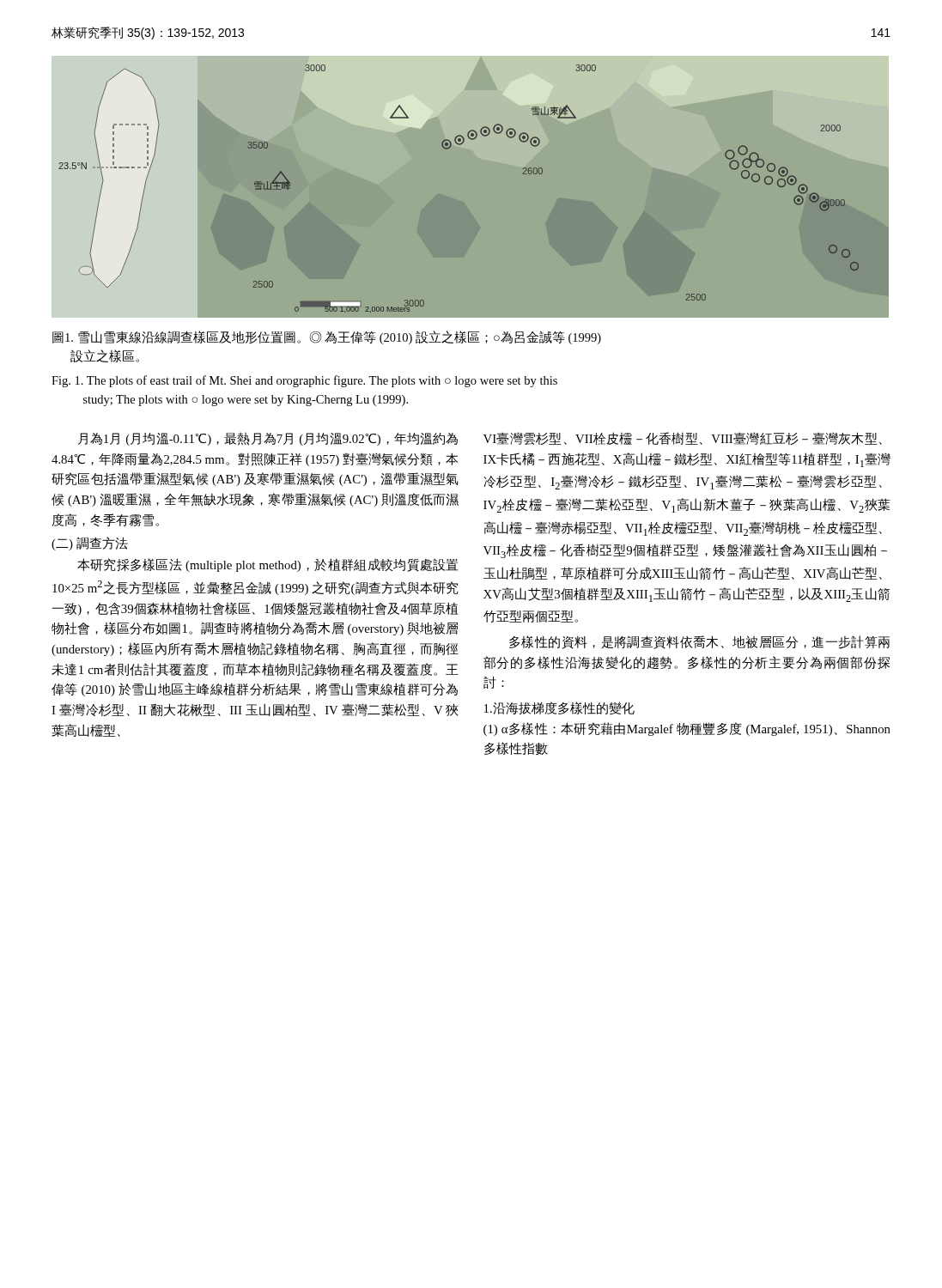The height and width of the screenshot is (1288, 942).
Task: Select the text block containing "月為1月 (月均溫-0.11℃)，最熱月為7月 (月均溫9.02℃)，年均溫約為4.84℃，年降雨量為2,284.5 mm。對照陳正祥 (1957) 對臺灣氣候分類，本研究區包括溫帶重濕型氣候 (AB')"
Action: 255,480
